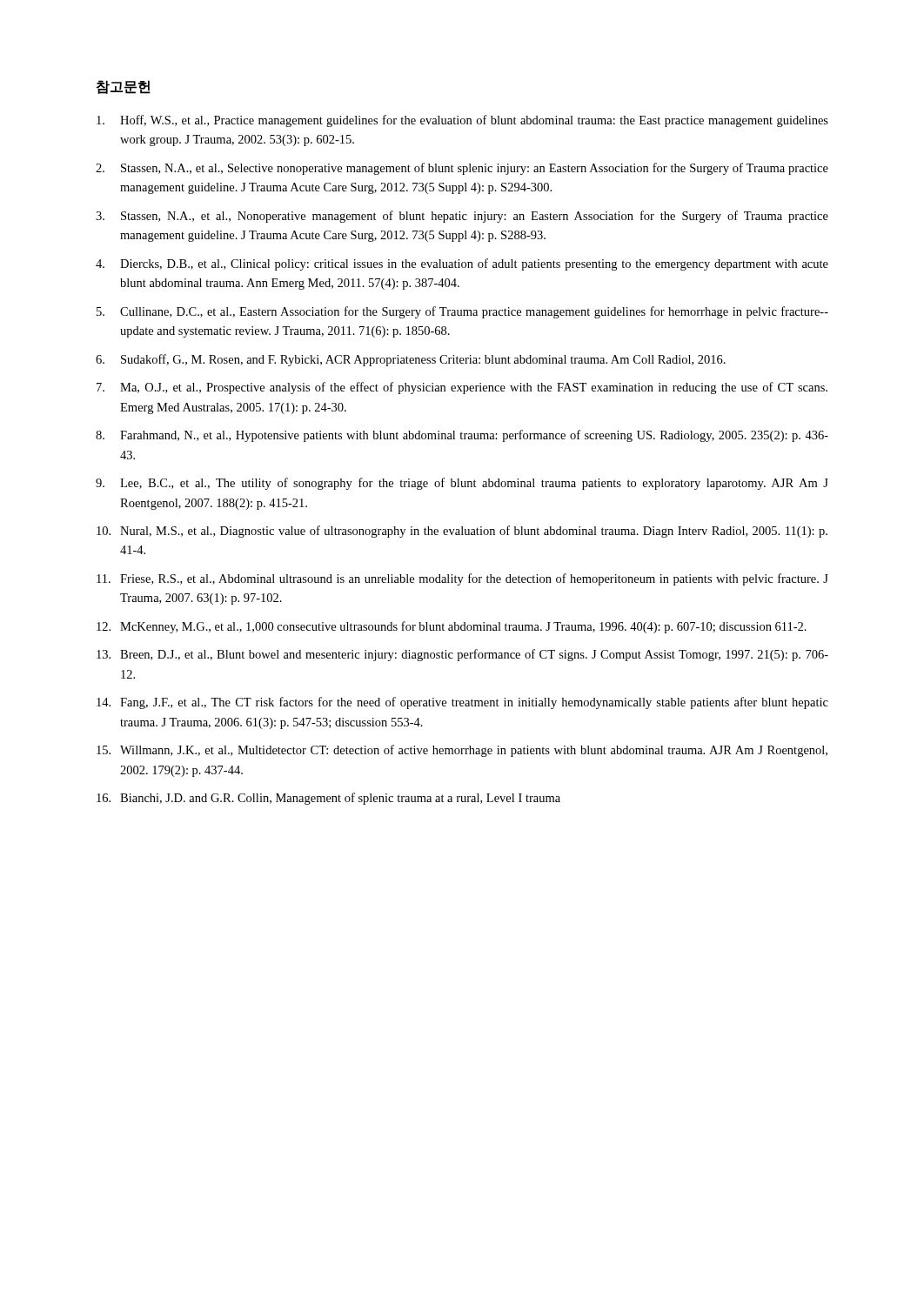Click the section header
The height and width of the screenshot is (1305, 924).
(124, 87)
